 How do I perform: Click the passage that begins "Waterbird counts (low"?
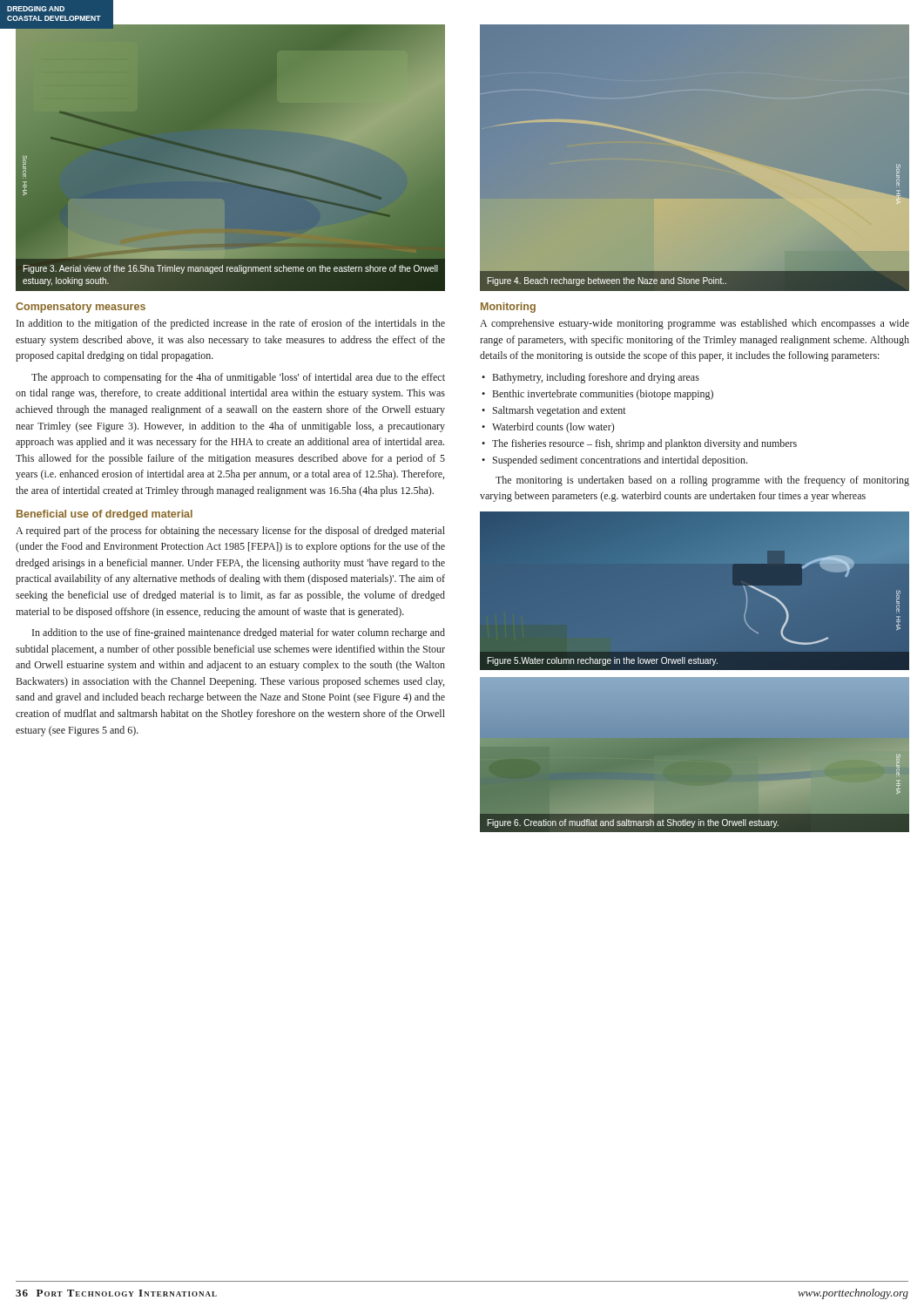(553, 427)
